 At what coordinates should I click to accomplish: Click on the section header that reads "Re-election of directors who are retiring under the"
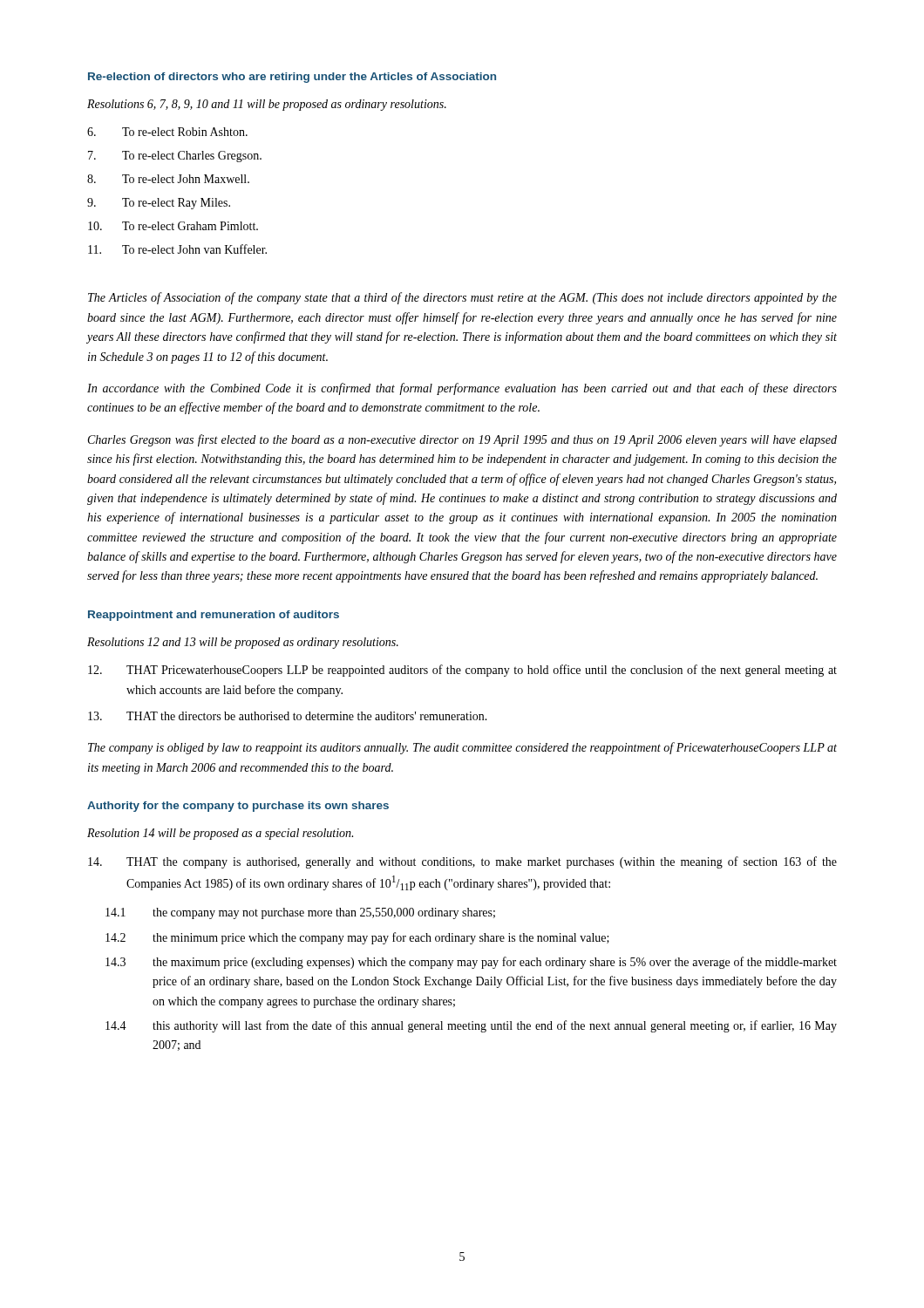462,76
